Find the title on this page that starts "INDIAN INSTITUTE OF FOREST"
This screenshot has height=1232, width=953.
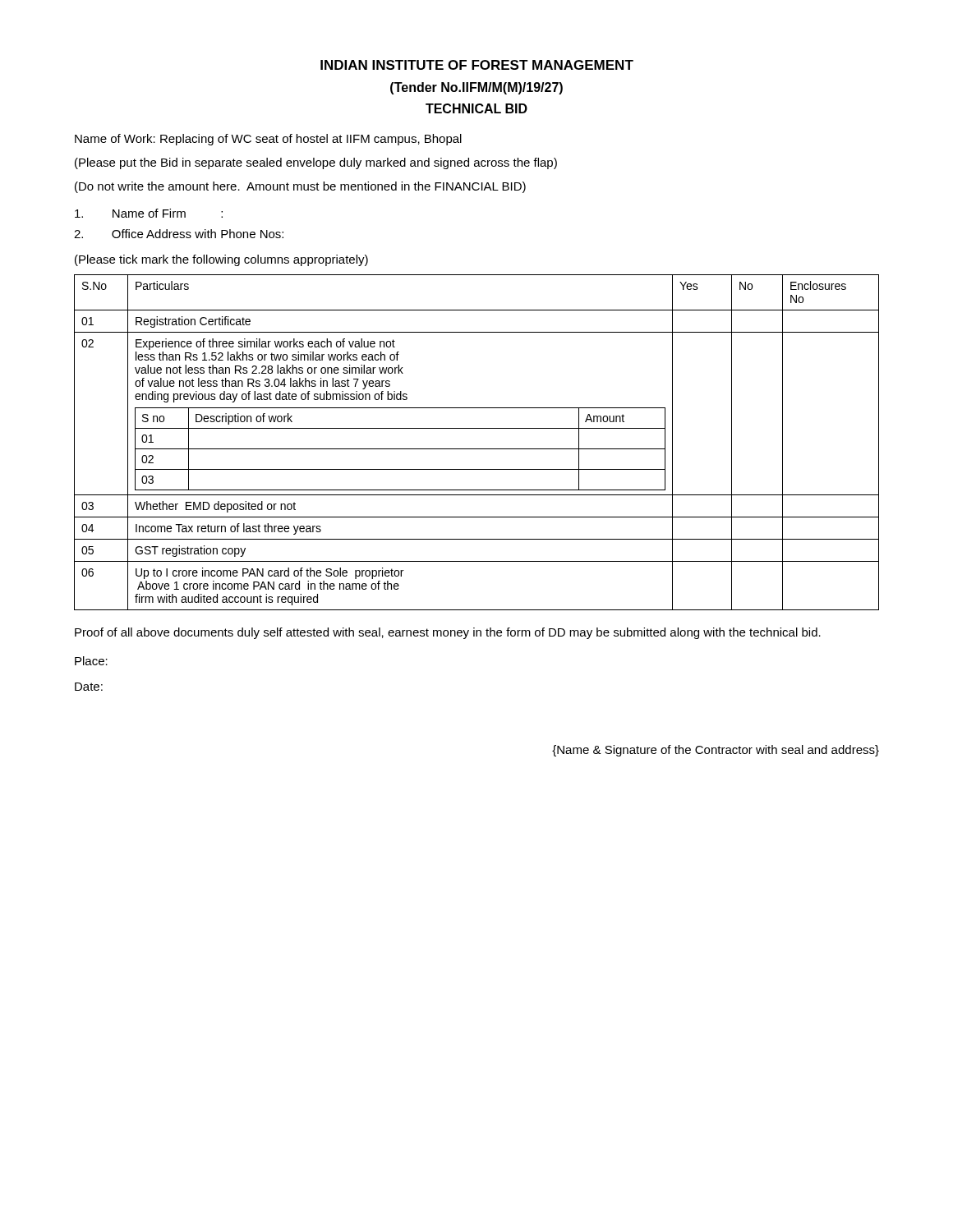click(476, 65)
